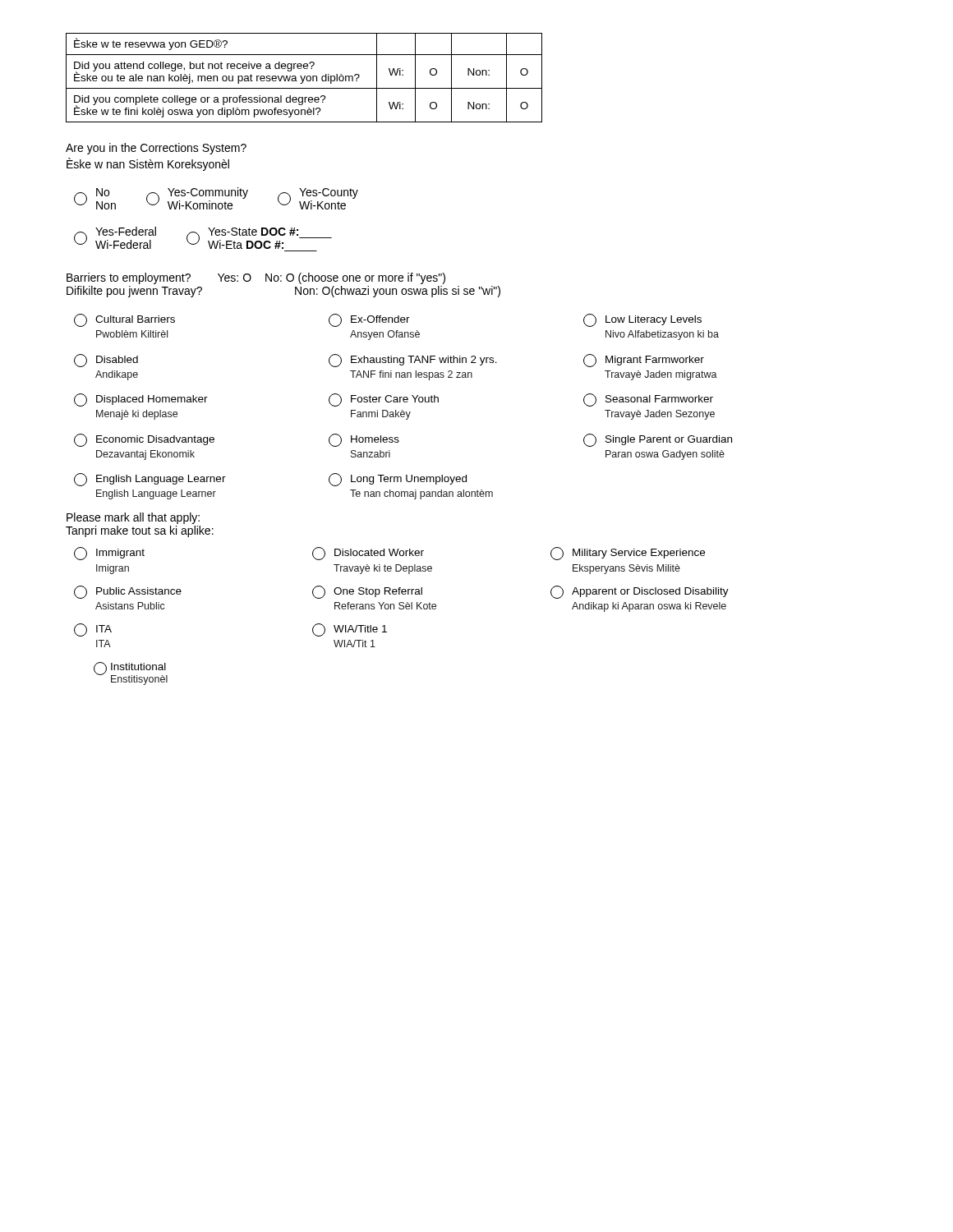The width and height of the screenshot is (953, 1232).
Task: Click on the text block starting "Cultural BarriersPwoblèm Kiltirèl Ex-OffenderAnsyen Ofansè Low"
Action: pyautogui.click(x=388, y=320)
